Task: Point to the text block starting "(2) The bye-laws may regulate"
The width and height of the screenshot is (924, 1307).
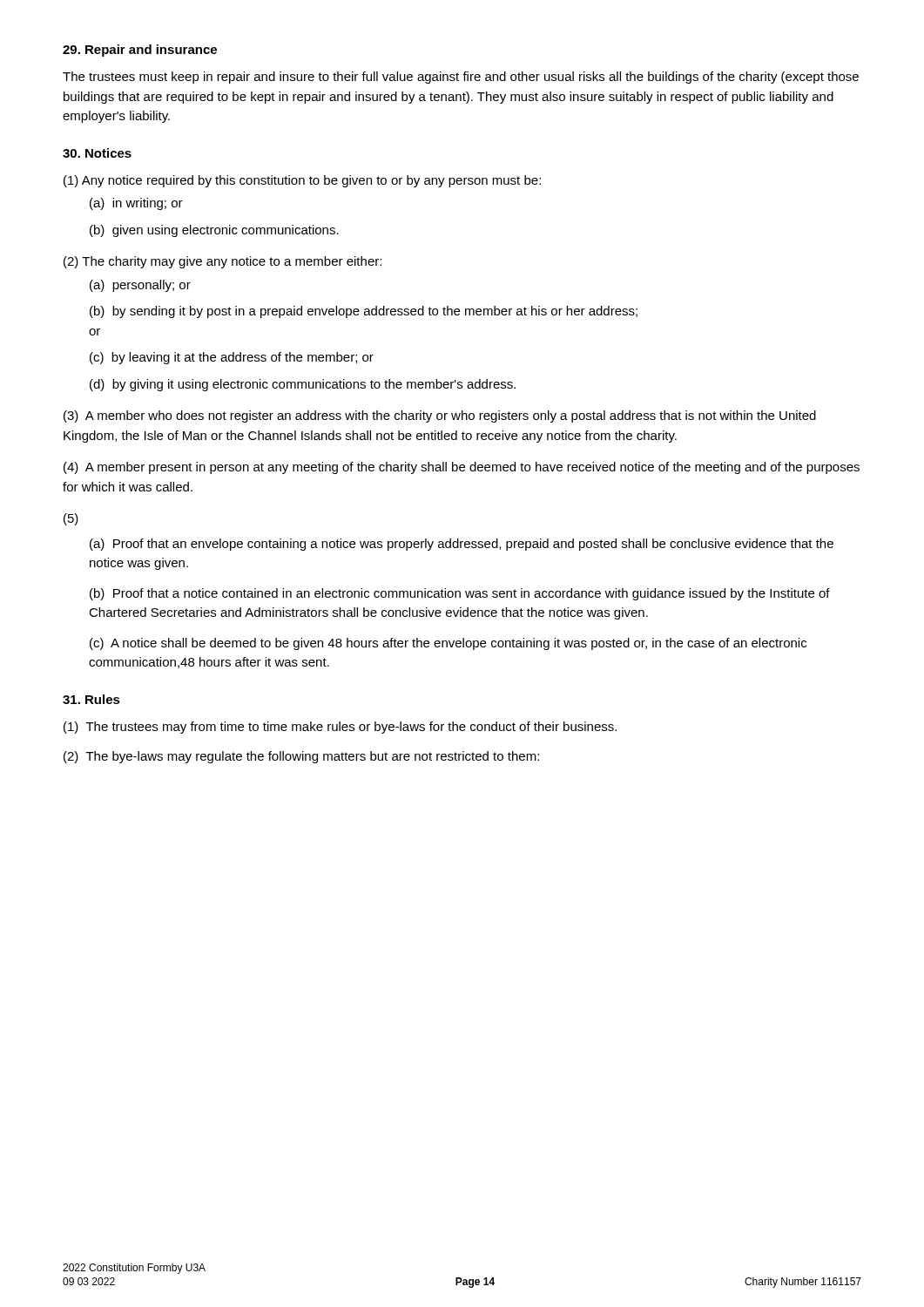Action: click(x=301, y=756)
